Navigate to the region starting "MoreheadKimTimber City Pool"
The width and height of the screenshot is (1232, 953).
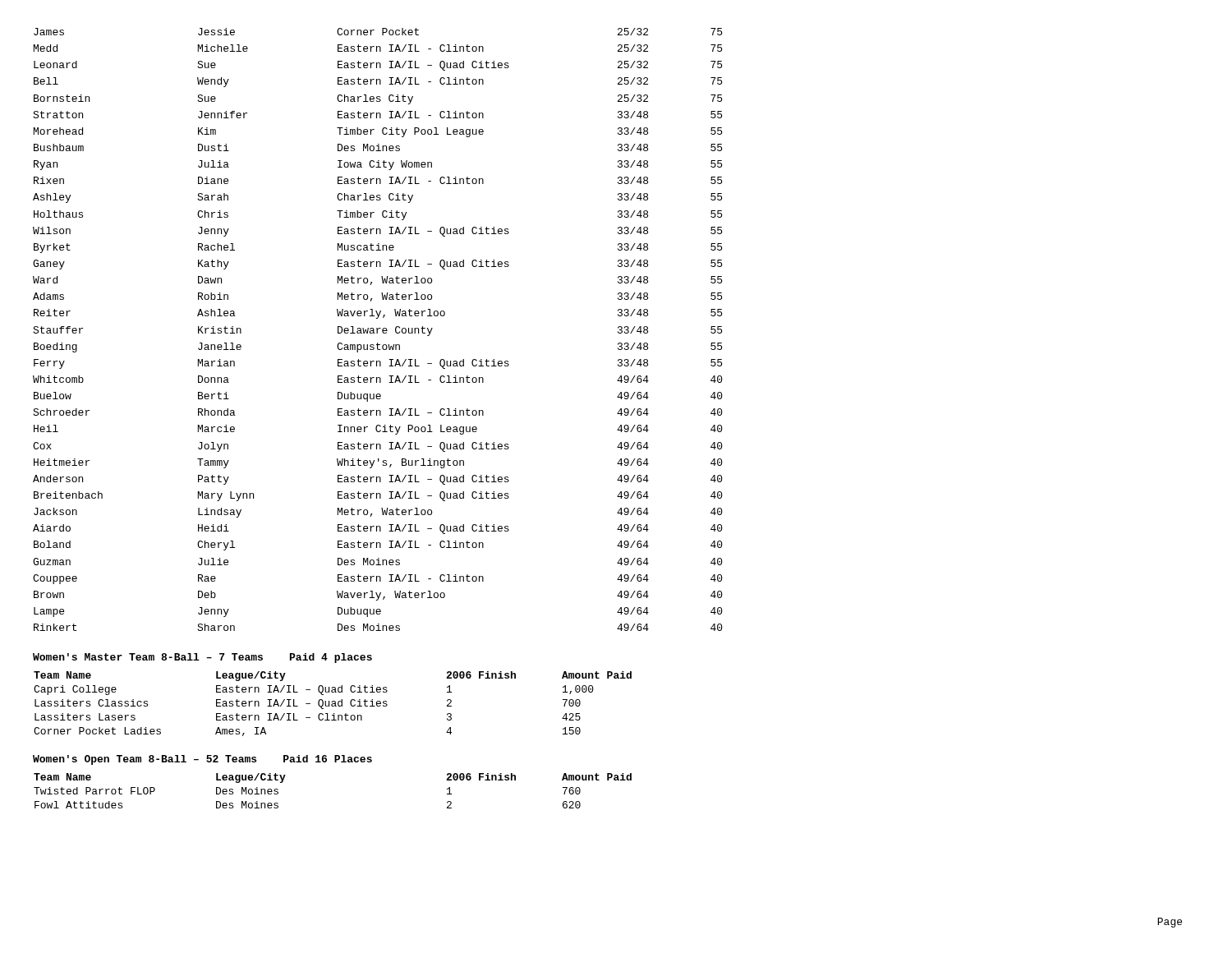point(378,132)
